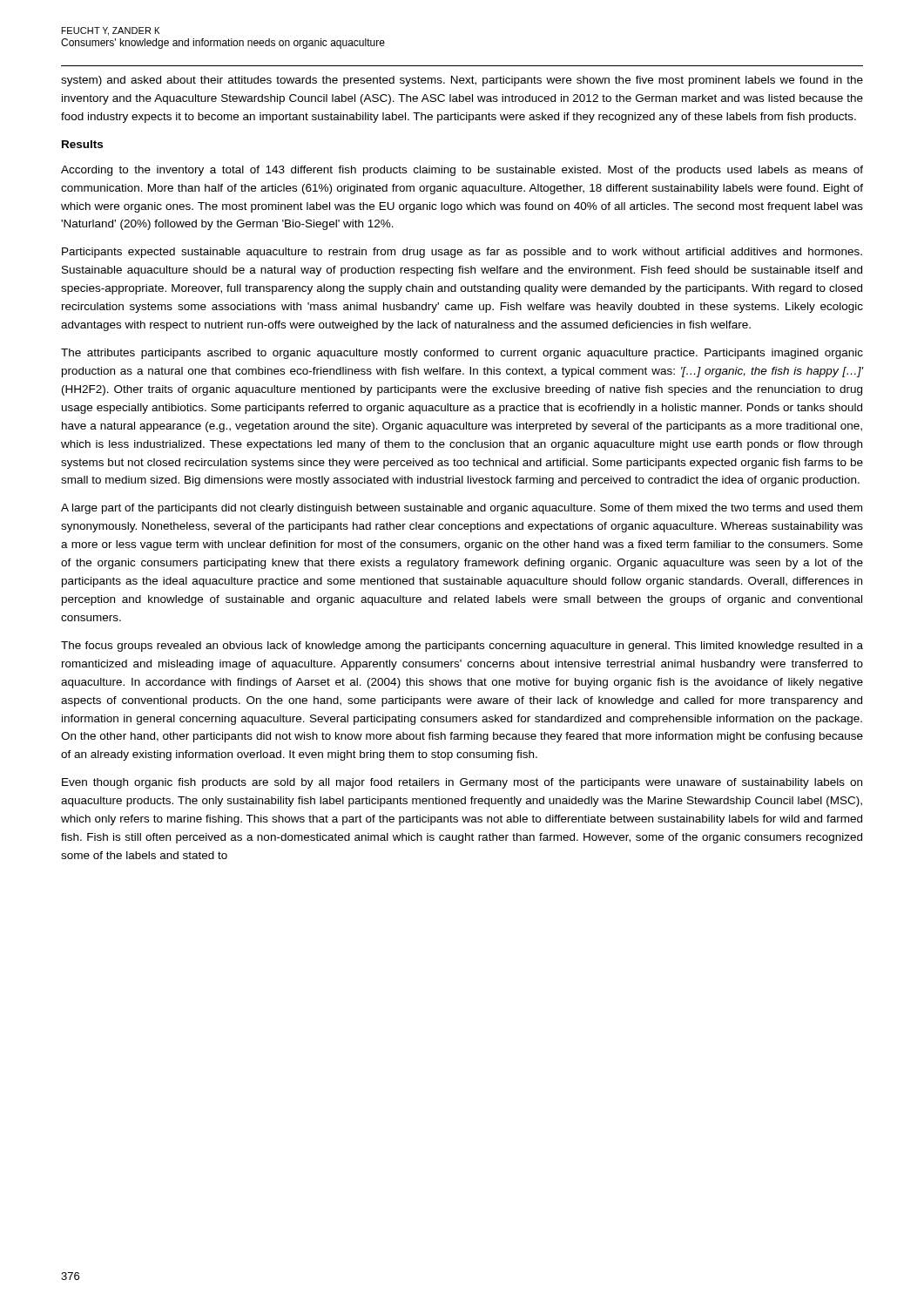Select the section header

(x=462, y=145)
